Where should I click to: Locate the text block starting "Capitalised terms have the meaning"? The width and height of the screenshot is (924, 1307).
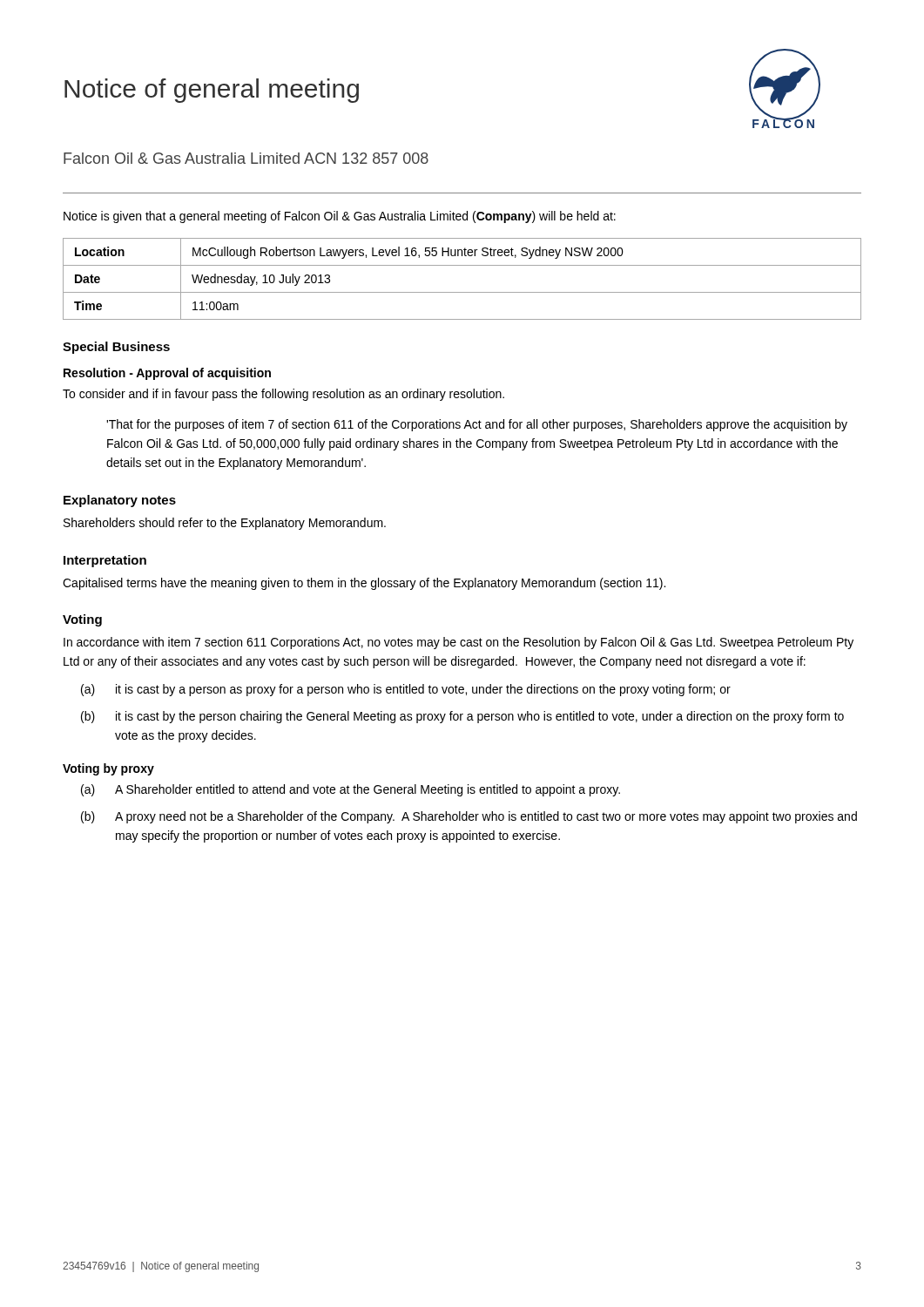click(x=365, y=583)
